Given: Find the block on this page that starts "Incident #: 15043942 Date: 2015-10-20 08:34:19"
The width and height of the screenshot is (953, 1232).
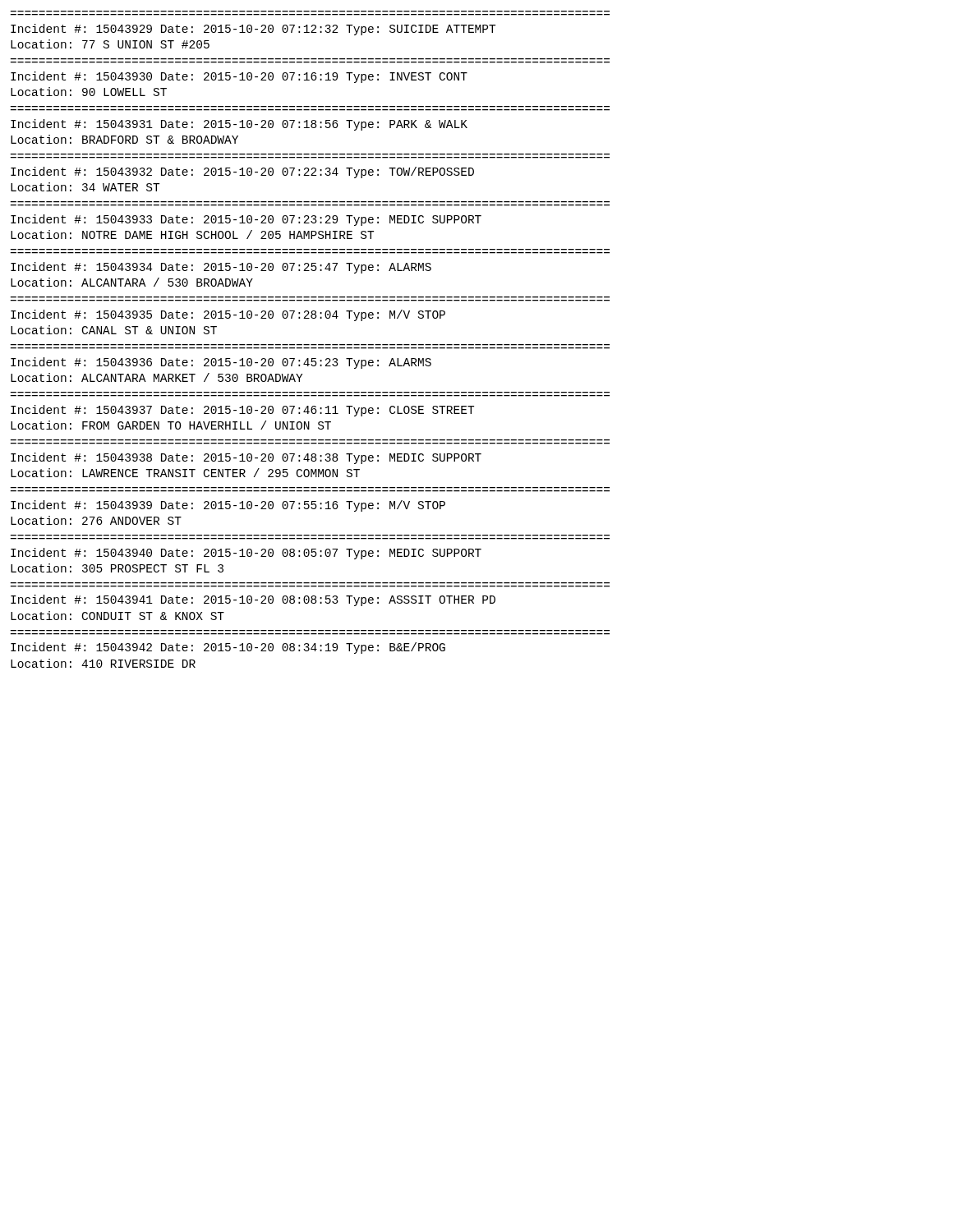Looking at the screenshot, I should point(228,648).
